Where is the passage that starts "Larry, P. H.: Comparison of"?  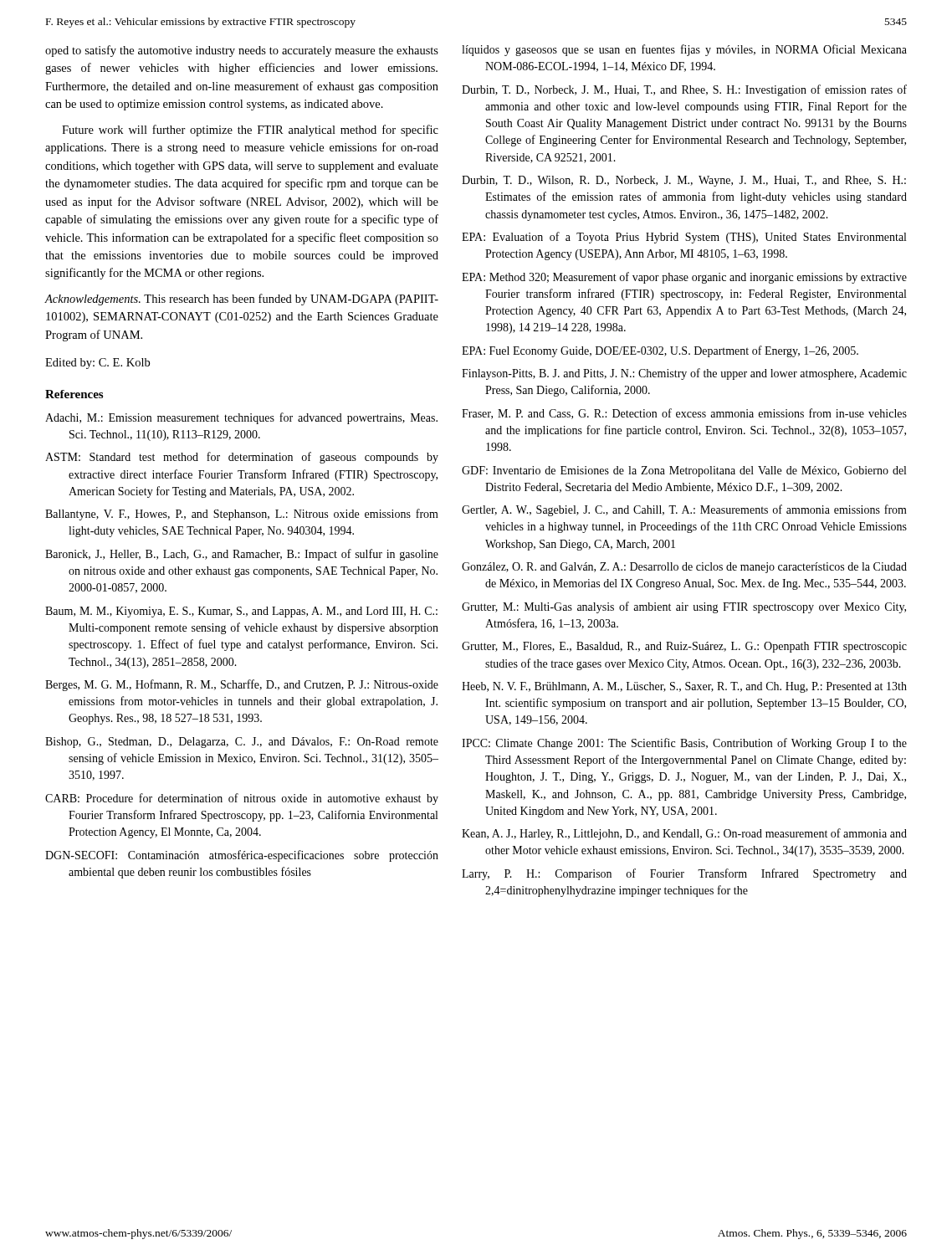pos(684,883)
